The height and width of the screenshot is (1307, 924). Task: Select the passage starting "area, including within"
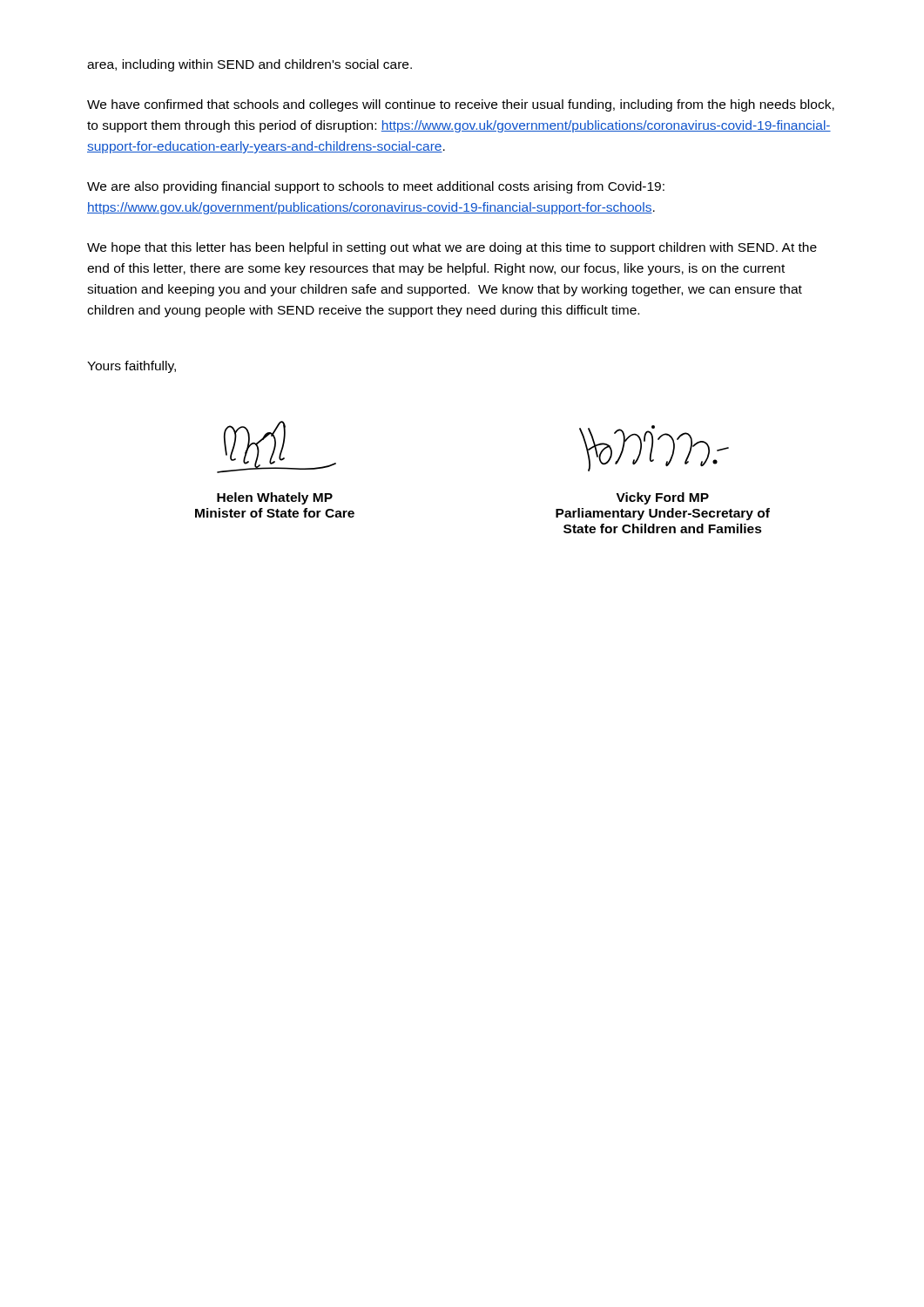tap(250, 64)
